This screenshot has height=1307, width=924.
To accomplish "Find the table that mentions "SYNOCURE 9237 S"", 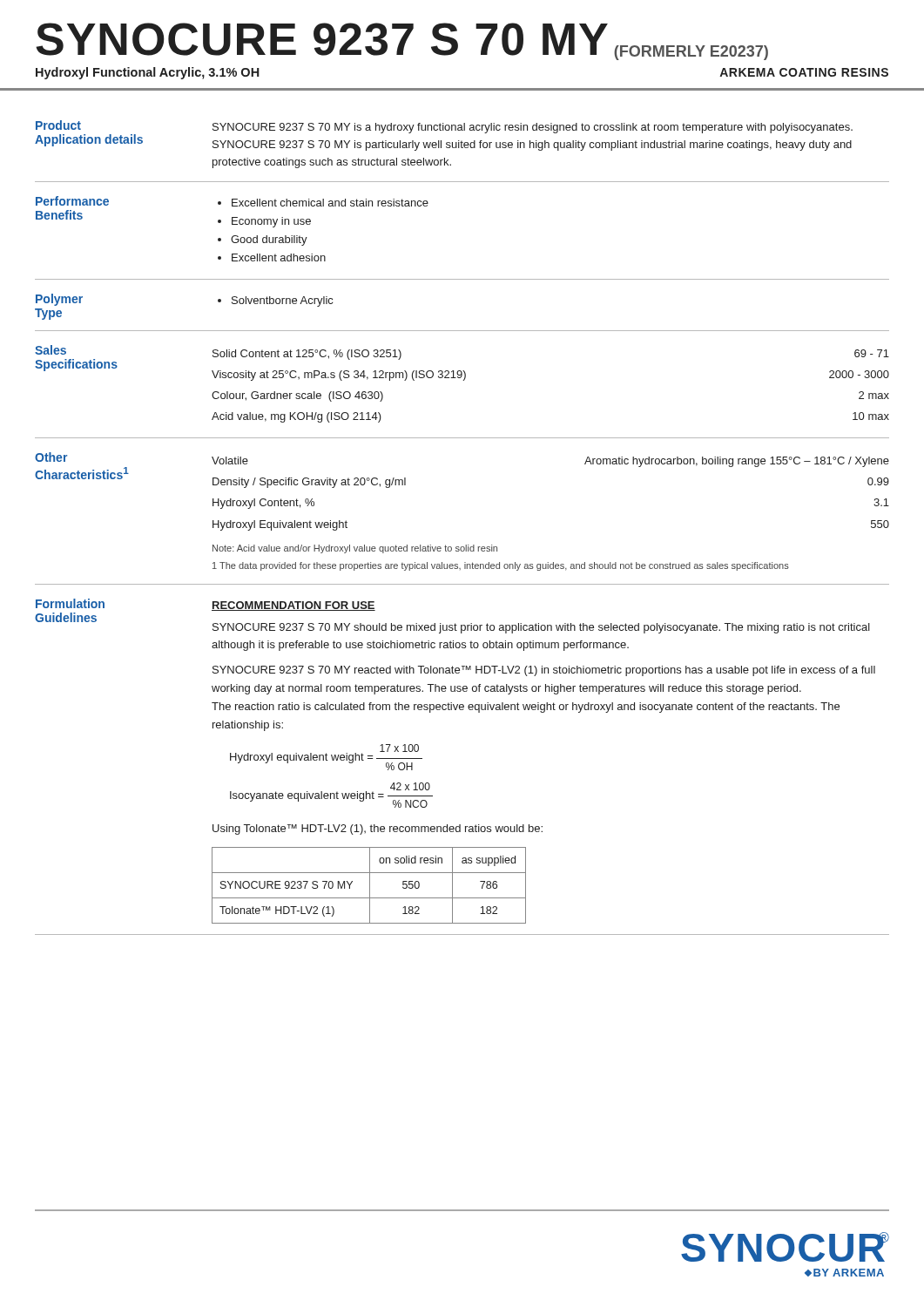I will [x=550, y=885].
